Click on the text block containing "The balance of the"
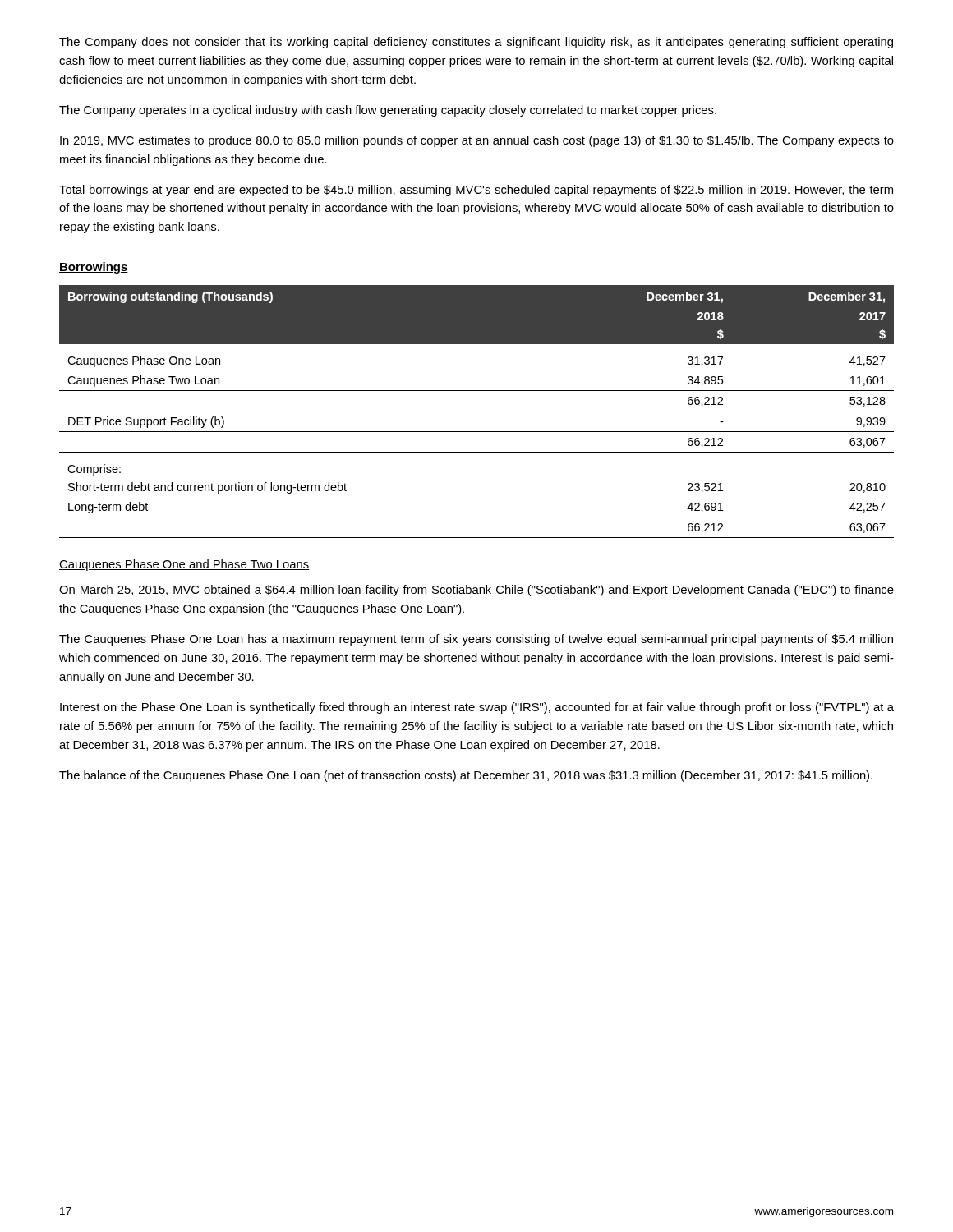The width and height of the screenshot is (953, 1232). coord(466,775)
